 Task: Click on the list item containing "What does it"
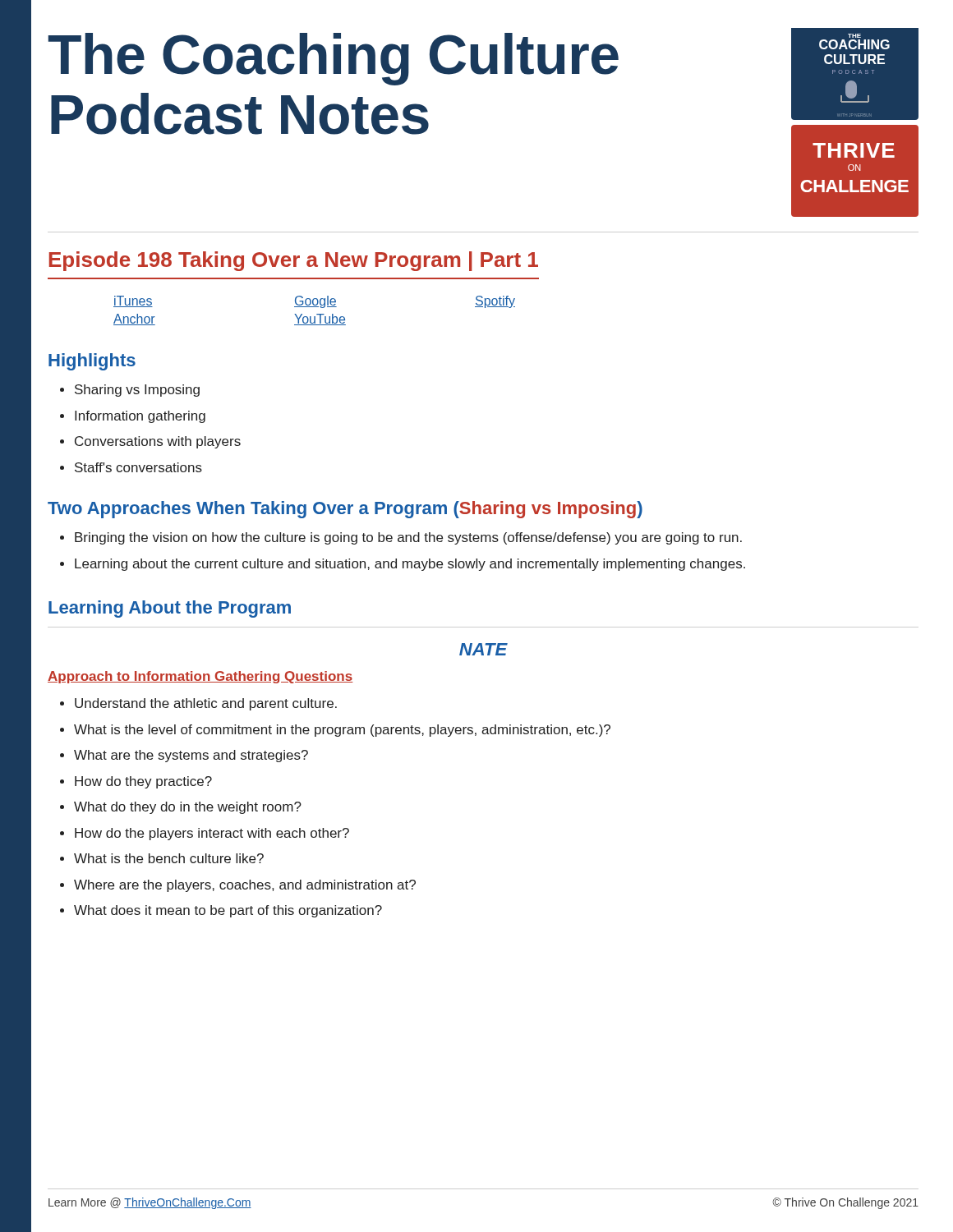[221, 911]
